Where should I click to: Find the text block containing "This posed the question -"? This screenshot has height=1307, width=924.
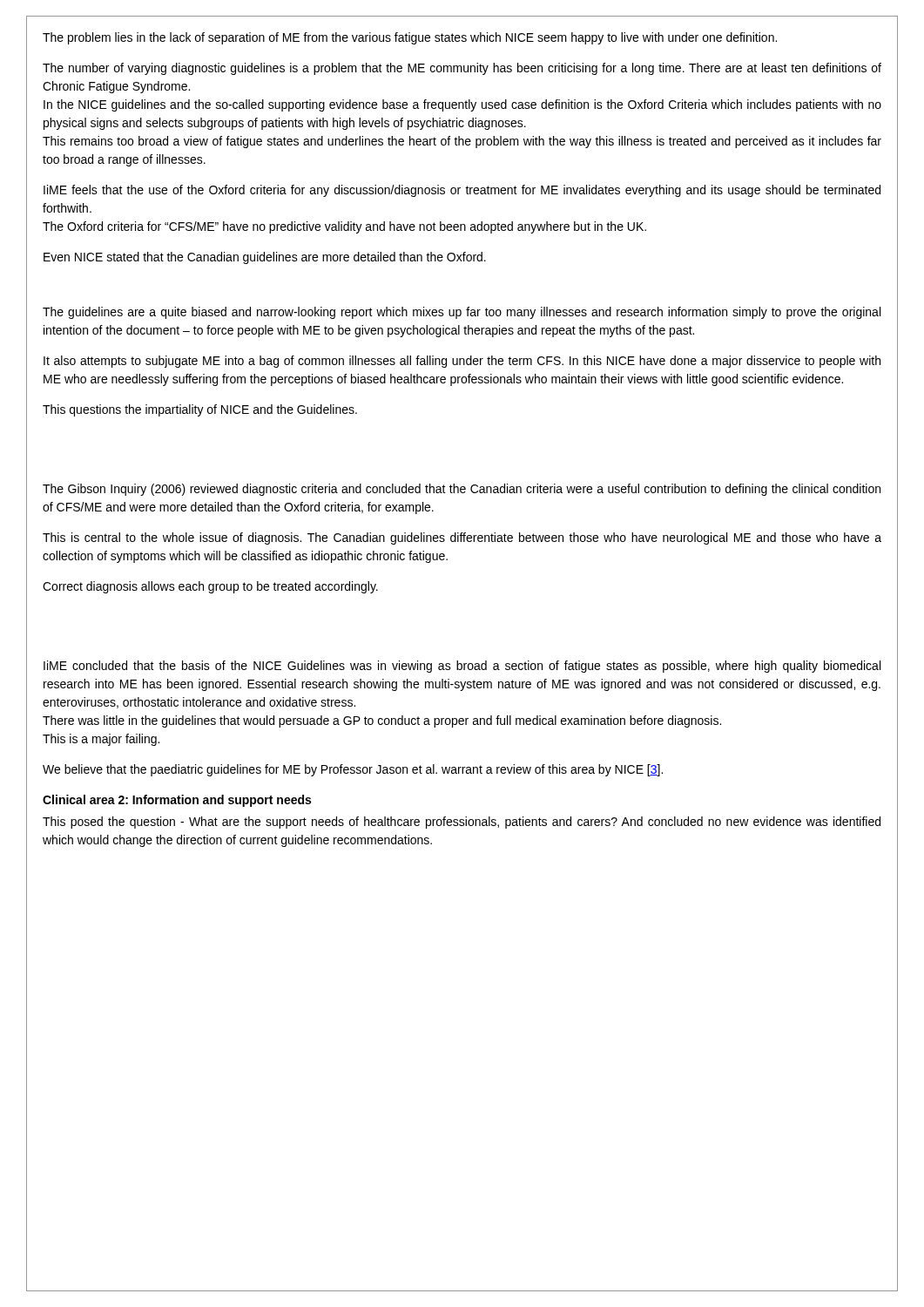pyautogui.click(x=462, y=831)
